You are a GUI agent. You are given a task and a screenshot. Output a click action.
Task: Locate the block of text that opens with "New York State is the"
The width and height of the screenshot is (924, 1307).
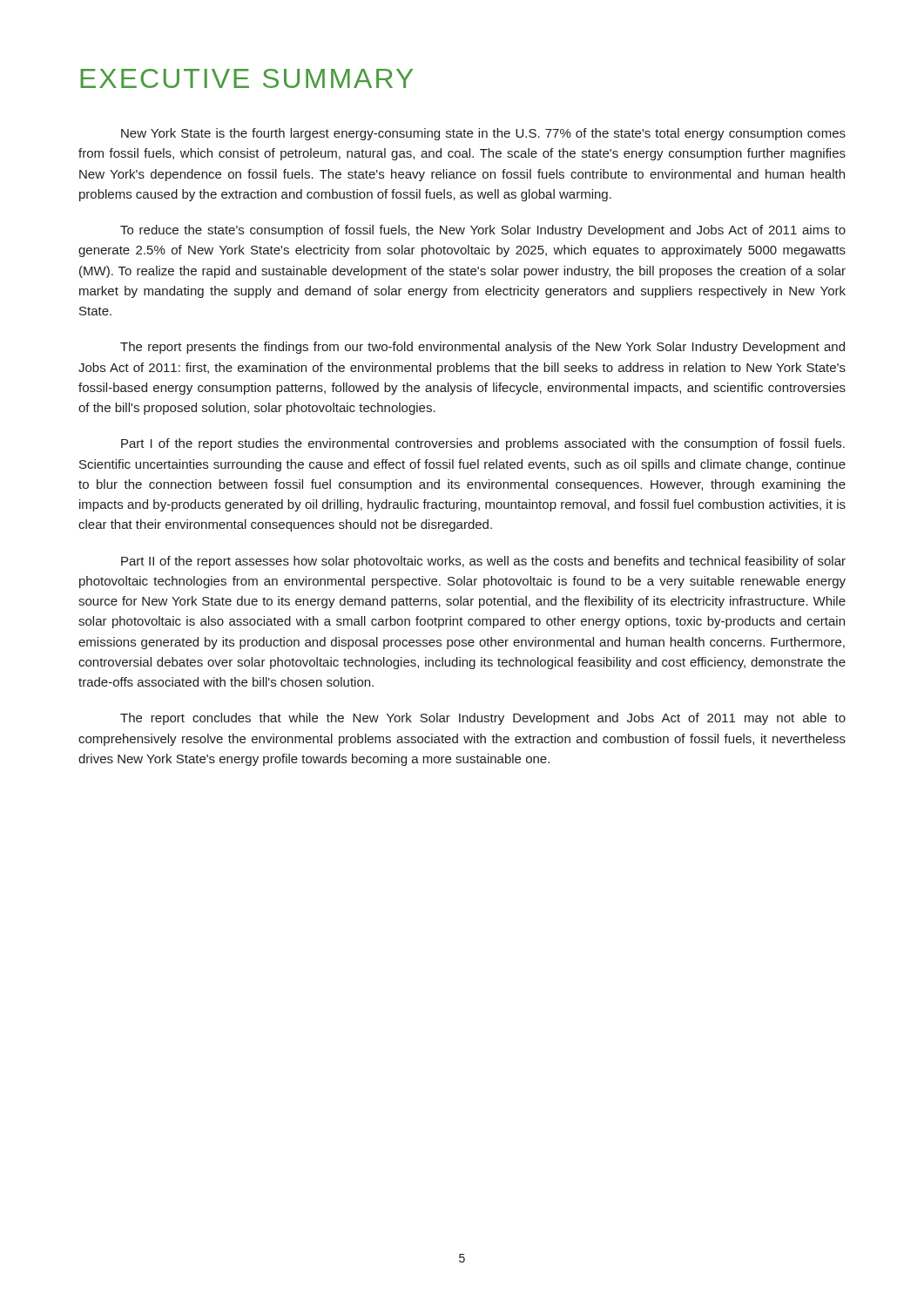[x=462, y=446]
